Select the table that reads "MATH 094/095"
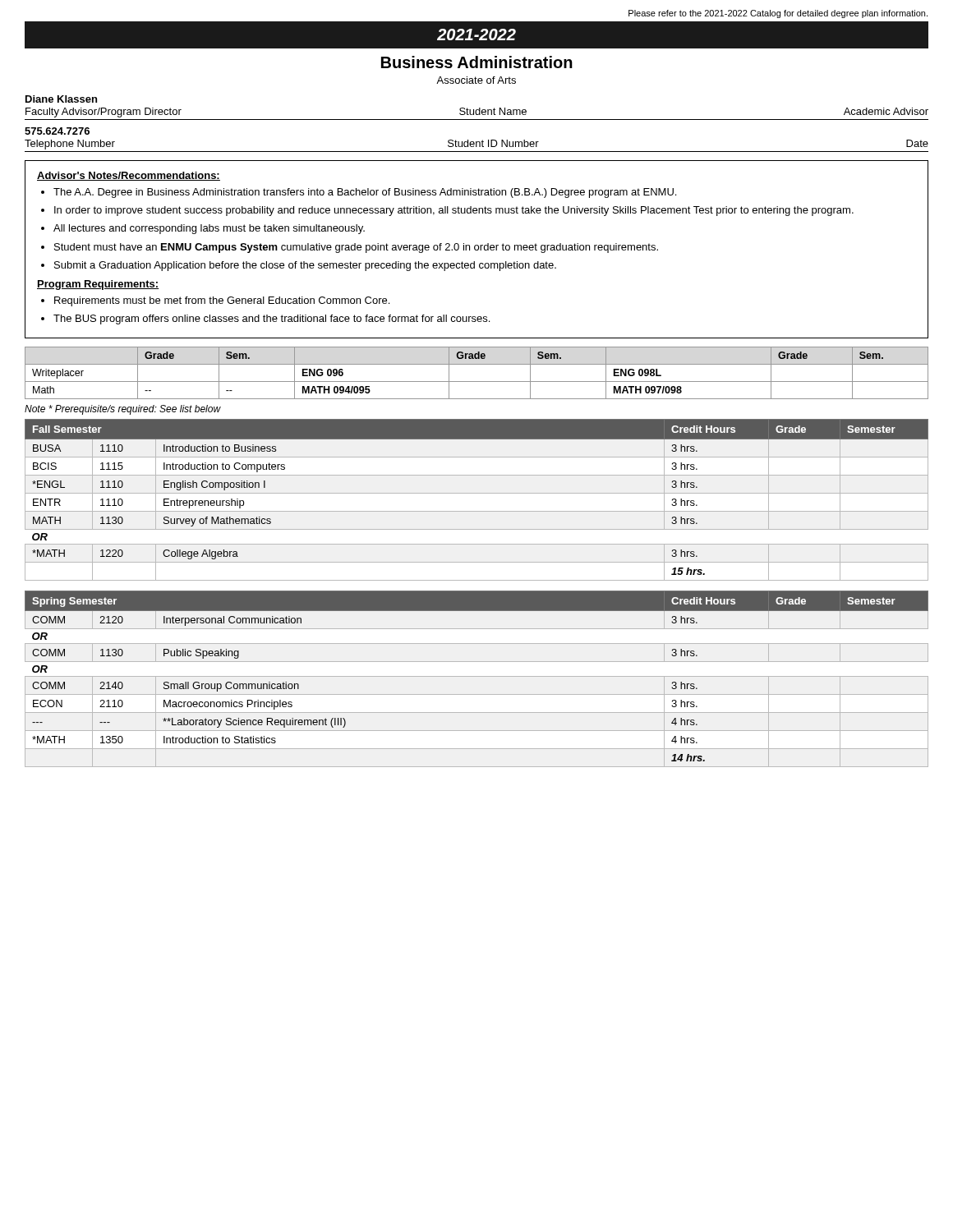This screenshot has height=1232, width=953. coord(476,373)
